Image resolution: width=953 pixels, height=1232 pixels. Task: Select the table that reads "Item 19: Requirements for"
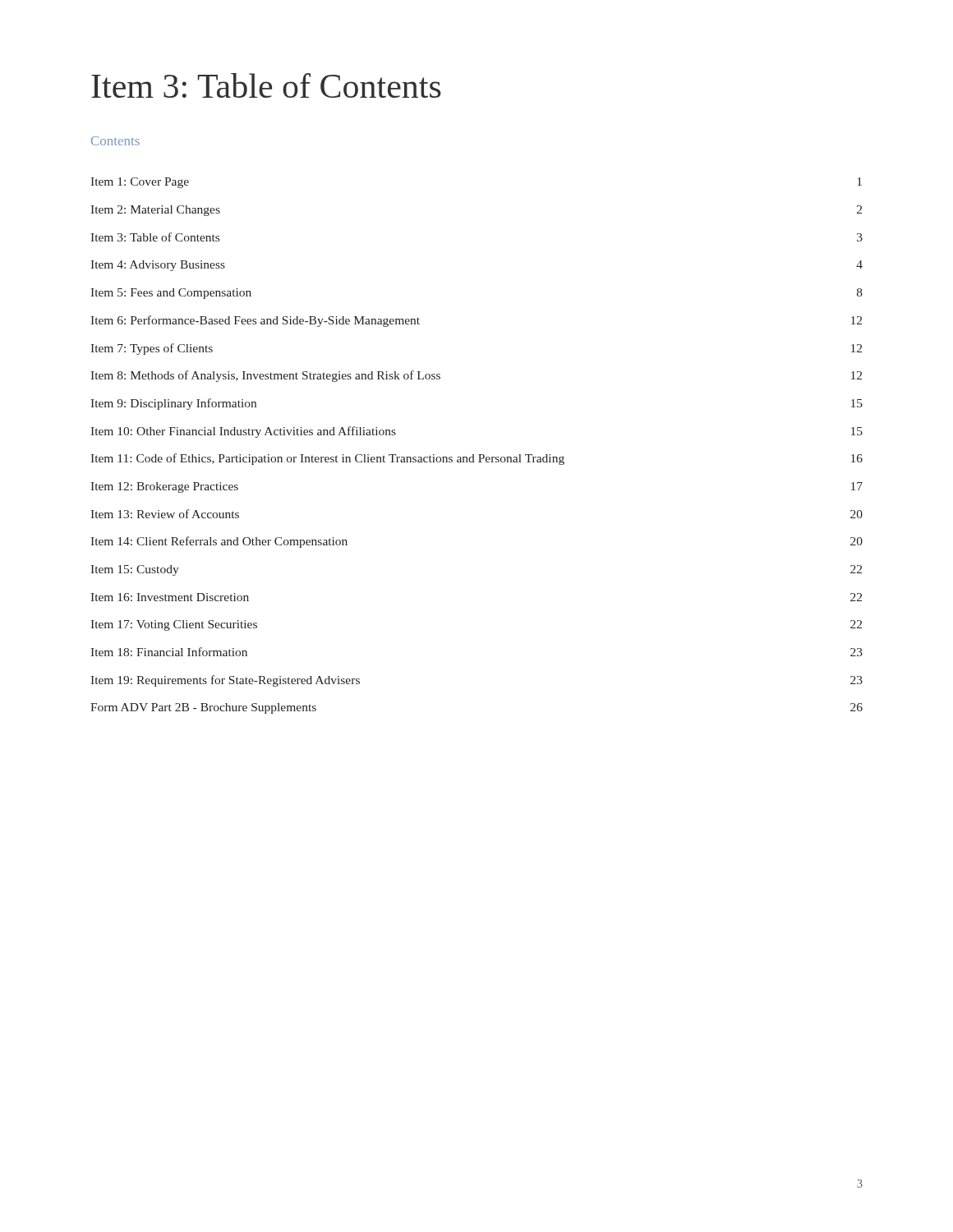click(476, 445)
